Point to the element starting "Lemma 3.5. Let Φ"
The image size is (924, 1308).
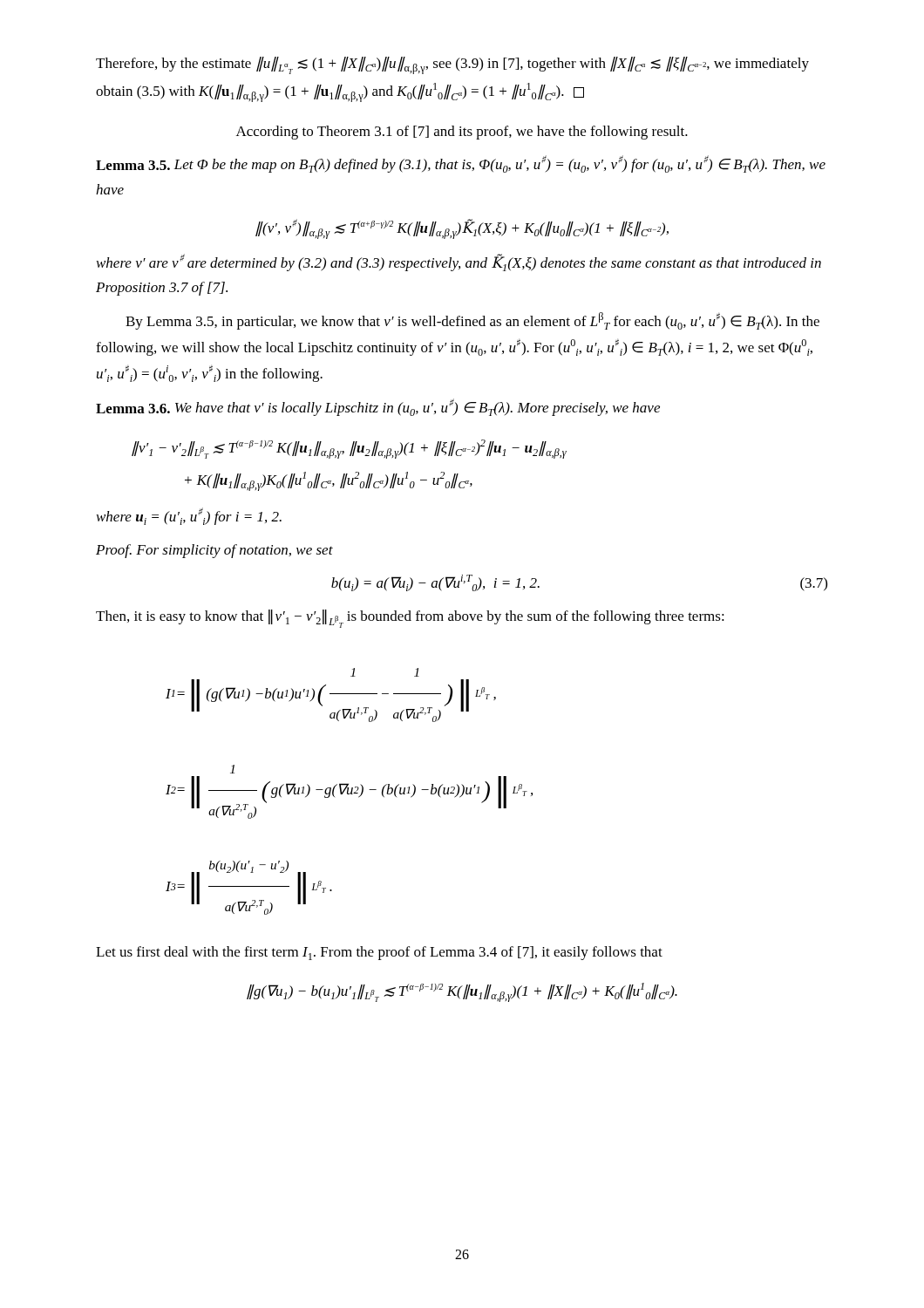click(462, 177)
